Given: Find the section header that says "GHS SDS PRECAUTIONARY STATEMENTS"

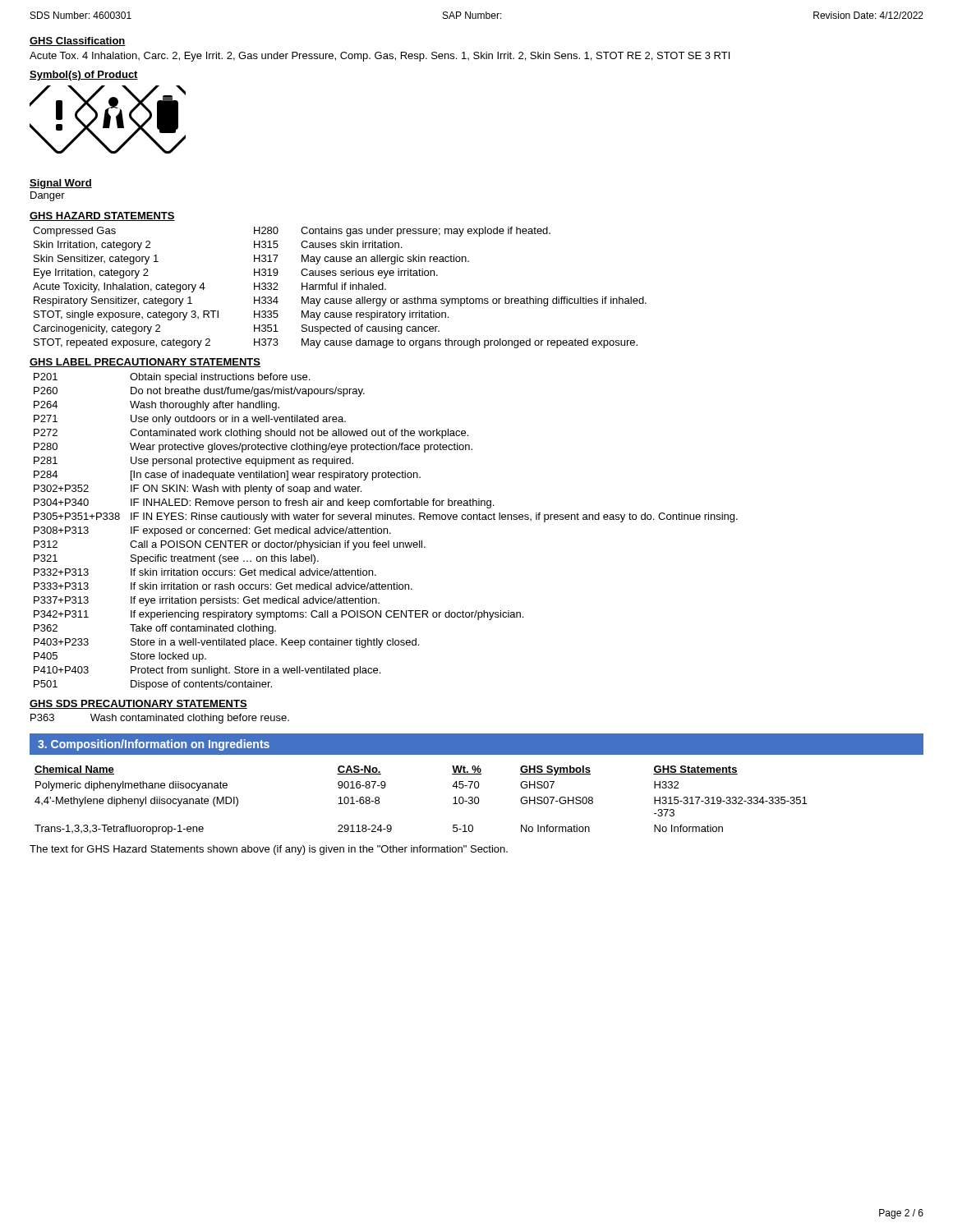Looking at the screenshot, I should point(138,703).
